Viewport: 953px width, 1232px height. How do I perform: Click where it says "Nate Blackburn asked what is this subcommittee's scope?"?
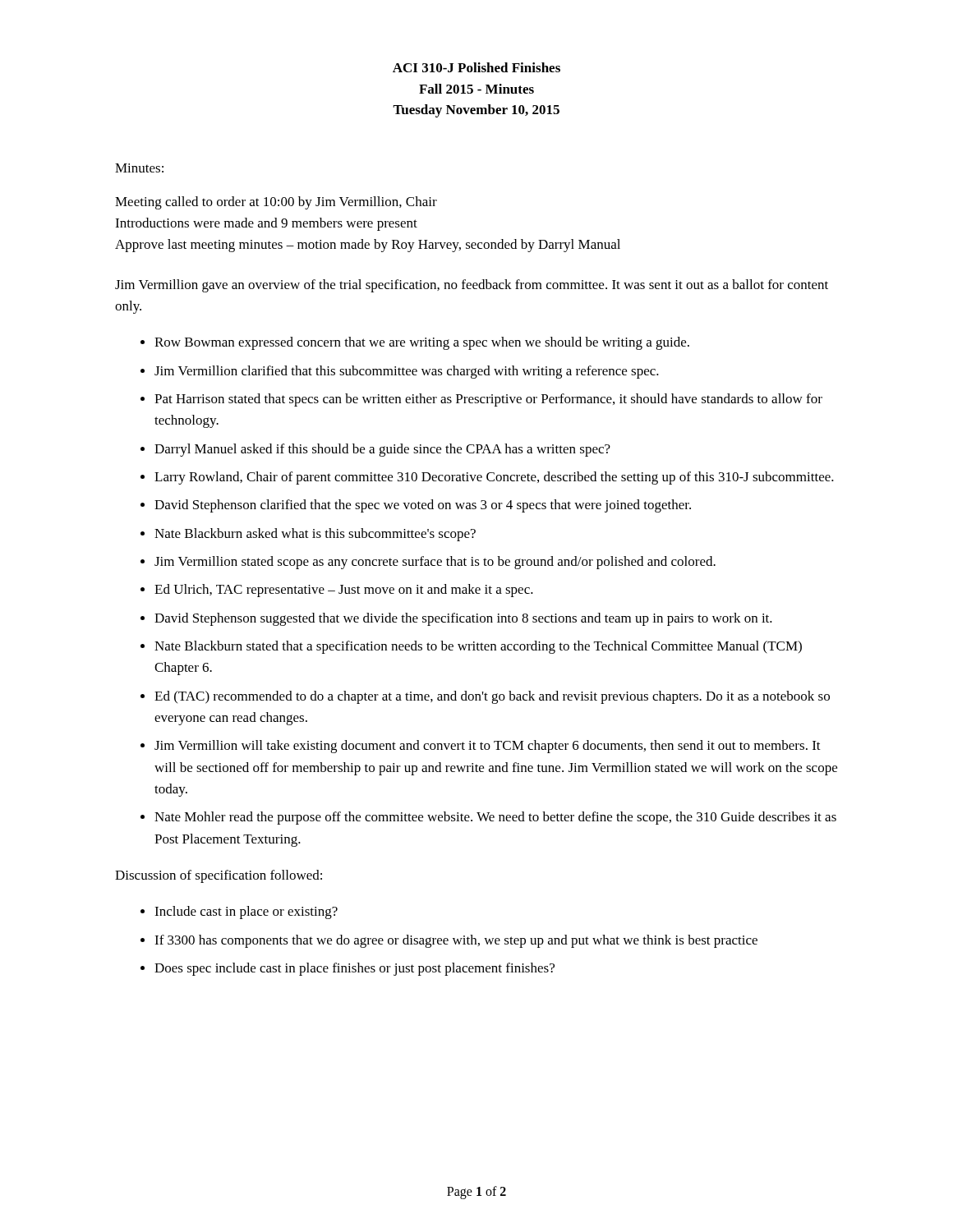(315, 533)
